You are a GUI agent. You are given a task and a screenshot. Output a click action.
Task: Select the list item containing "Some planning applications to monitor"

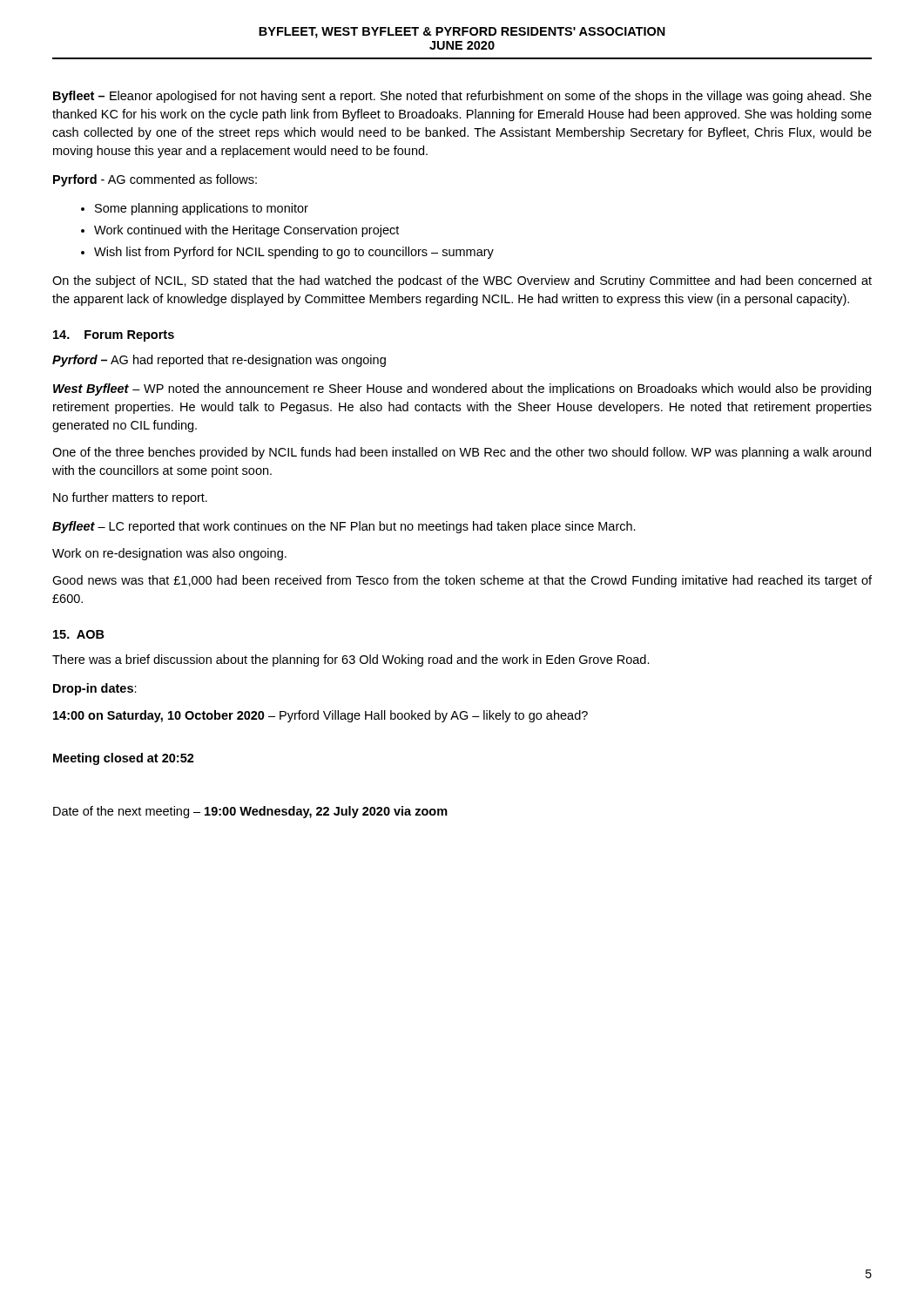pyautogui.click(x=195, y=209)
